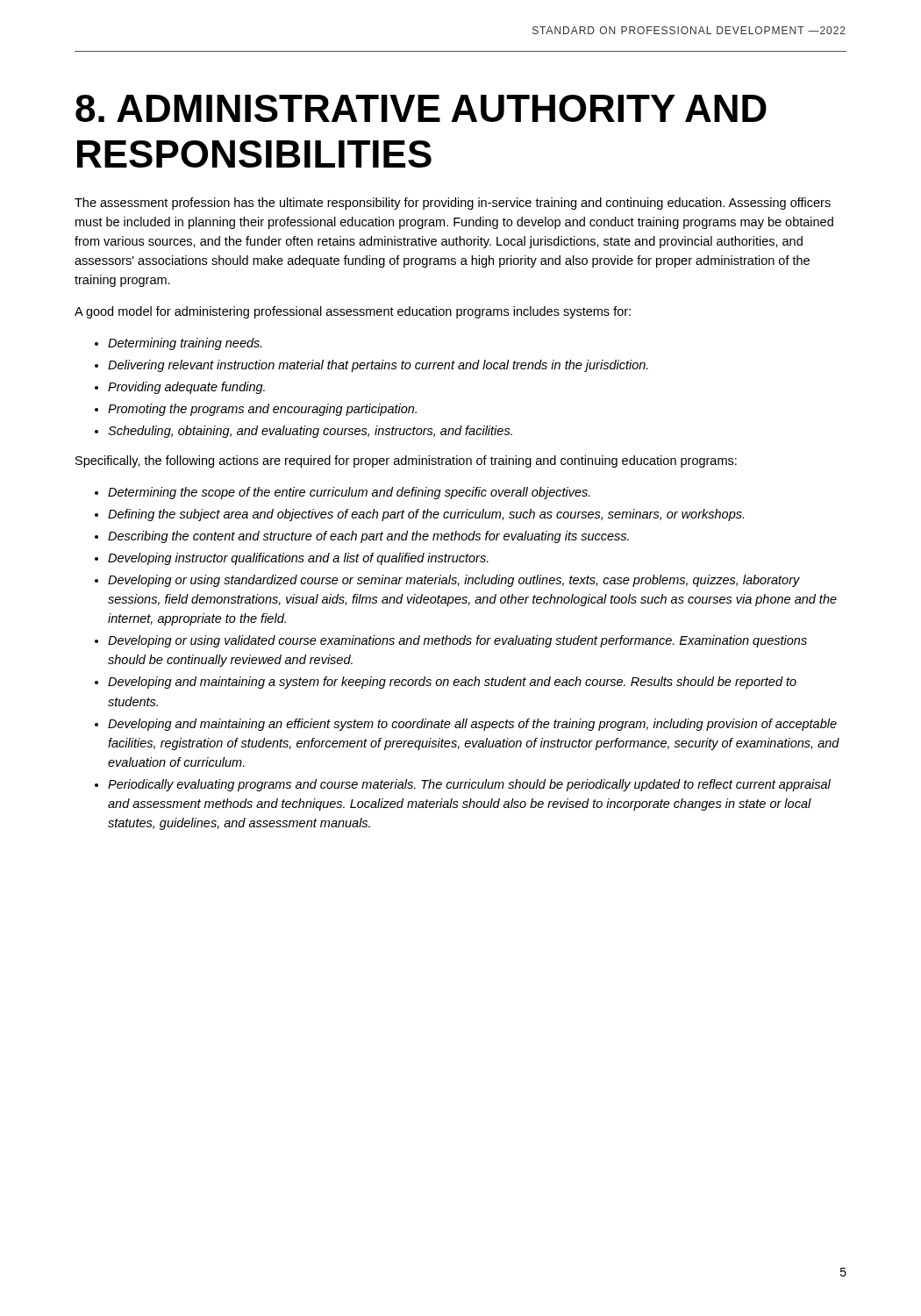This screenshot has width=921, height=1316.
Task: Where is the passage that starts "Developing or using standardized"?
Action: tap(472, 600)
